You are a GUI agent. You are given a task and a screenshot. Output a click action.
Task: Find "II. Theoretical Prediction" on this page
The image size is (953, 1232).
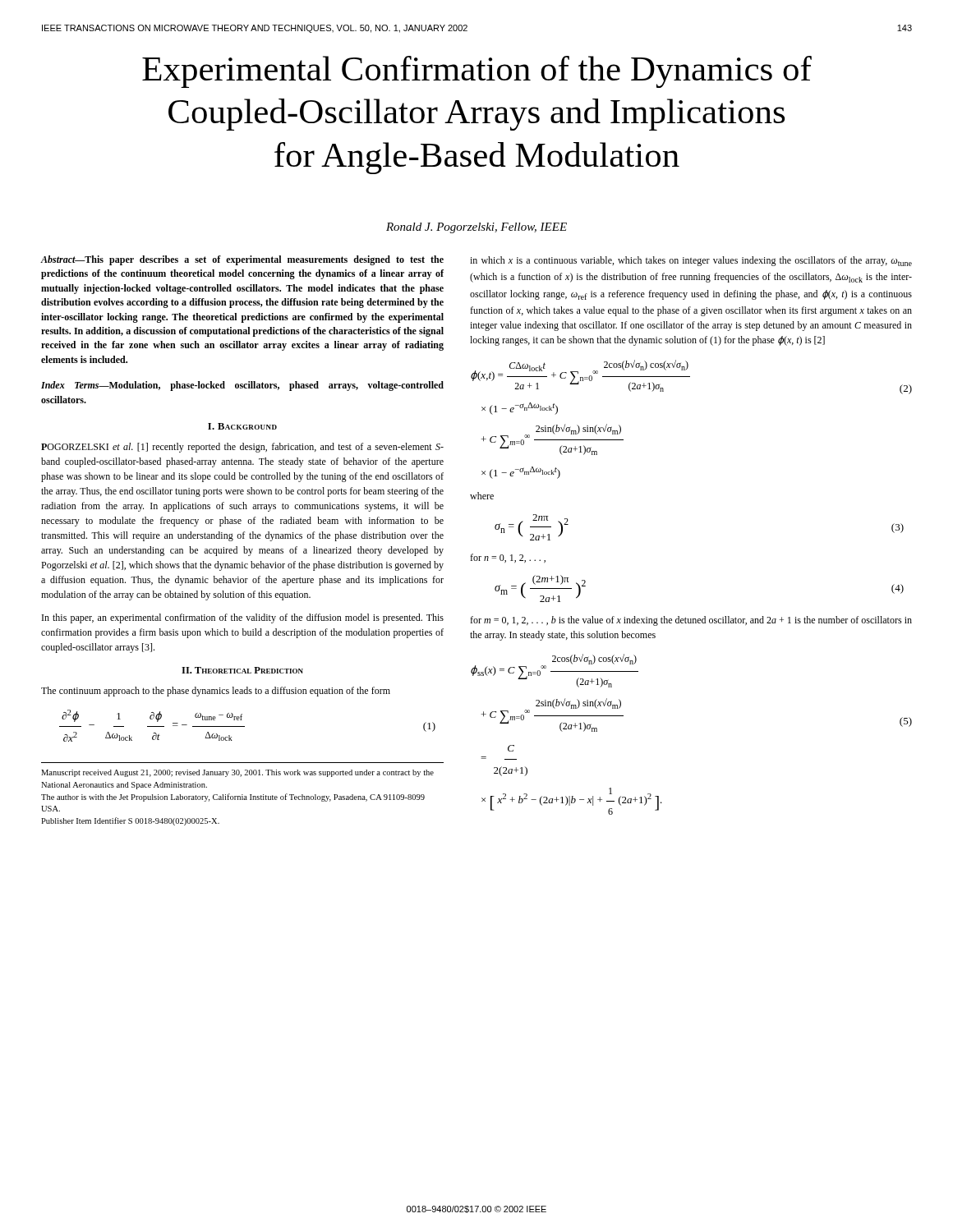coord(242,670)
